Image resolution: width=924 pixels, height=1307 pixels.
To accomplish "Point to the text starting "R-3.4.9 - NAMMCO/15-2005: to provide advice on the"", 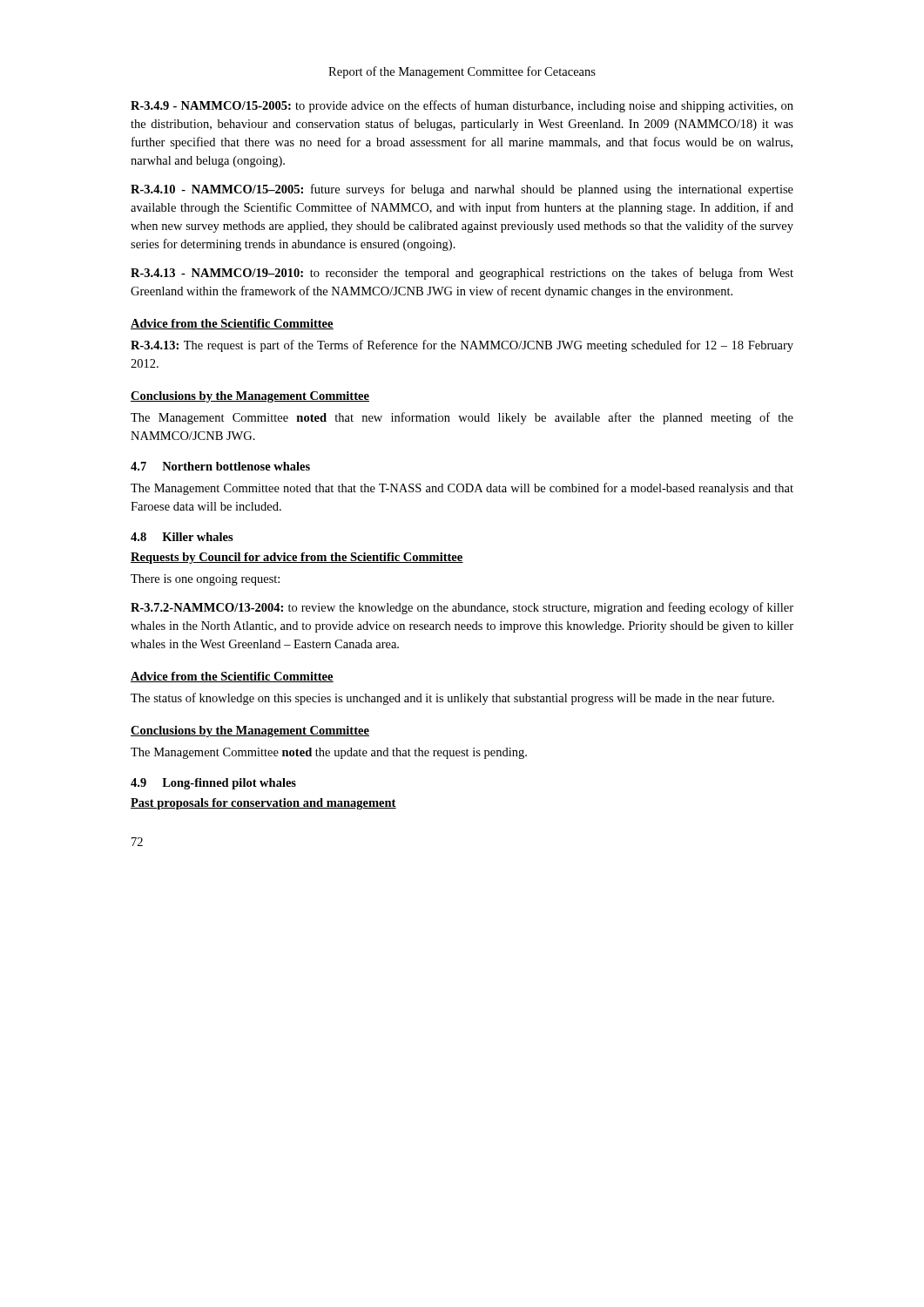I will [462, 133].
